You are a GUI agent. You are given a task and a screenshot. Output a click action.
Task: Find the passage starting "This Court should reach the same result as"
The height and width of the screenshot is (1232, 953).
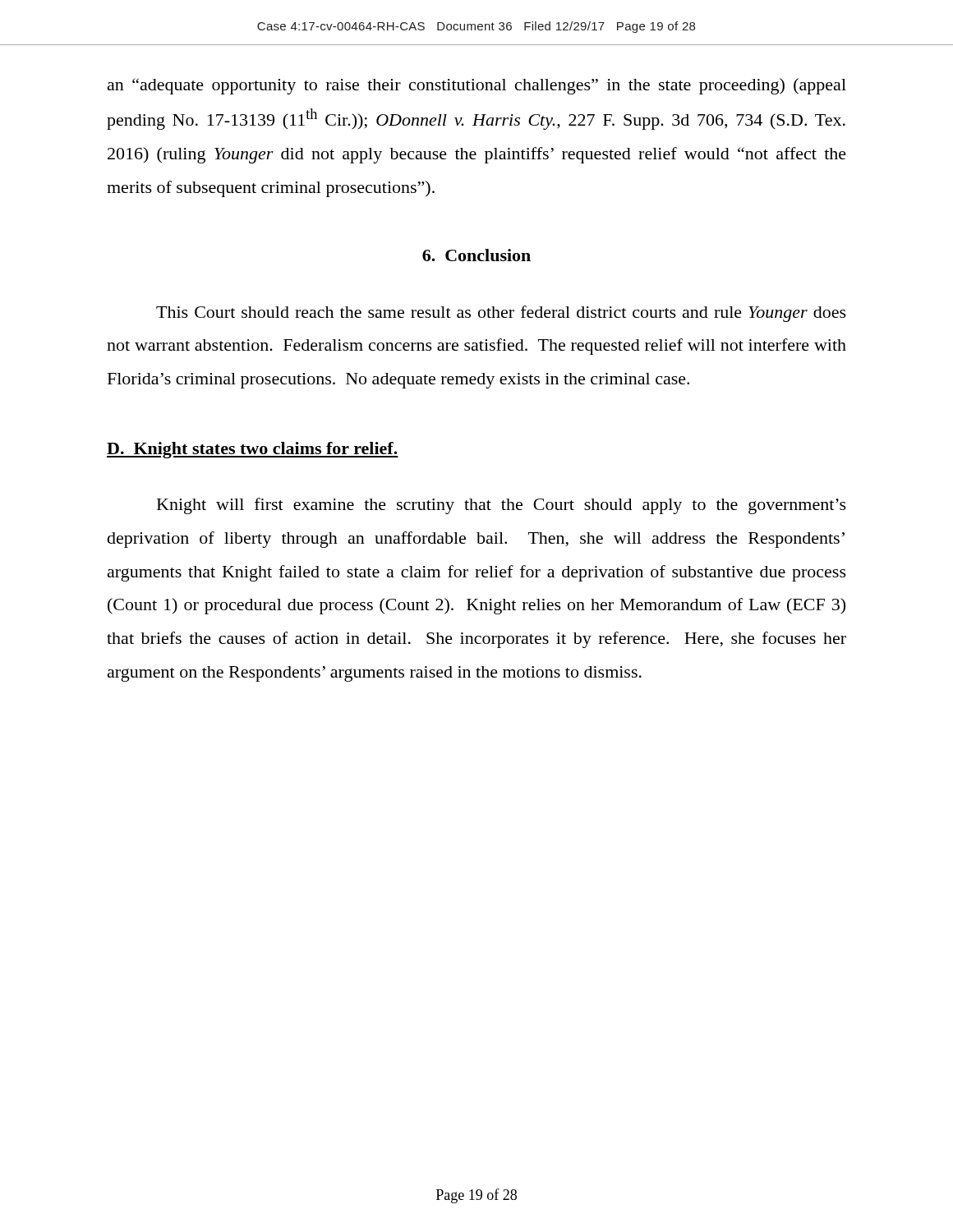click(476, 345)
